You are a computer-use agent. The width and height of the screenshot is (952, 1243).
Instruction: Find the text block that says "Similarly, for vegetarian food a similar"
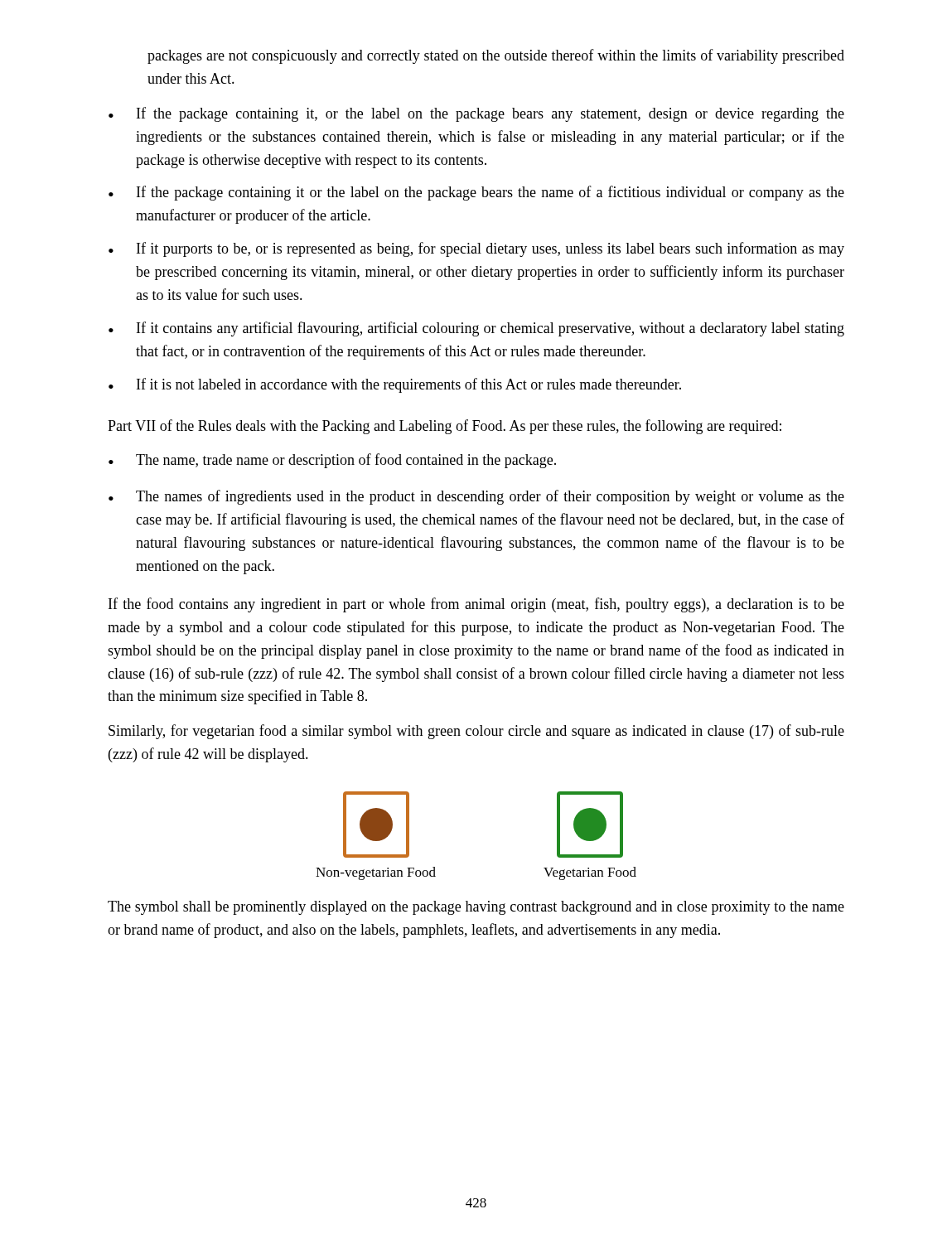476,743
